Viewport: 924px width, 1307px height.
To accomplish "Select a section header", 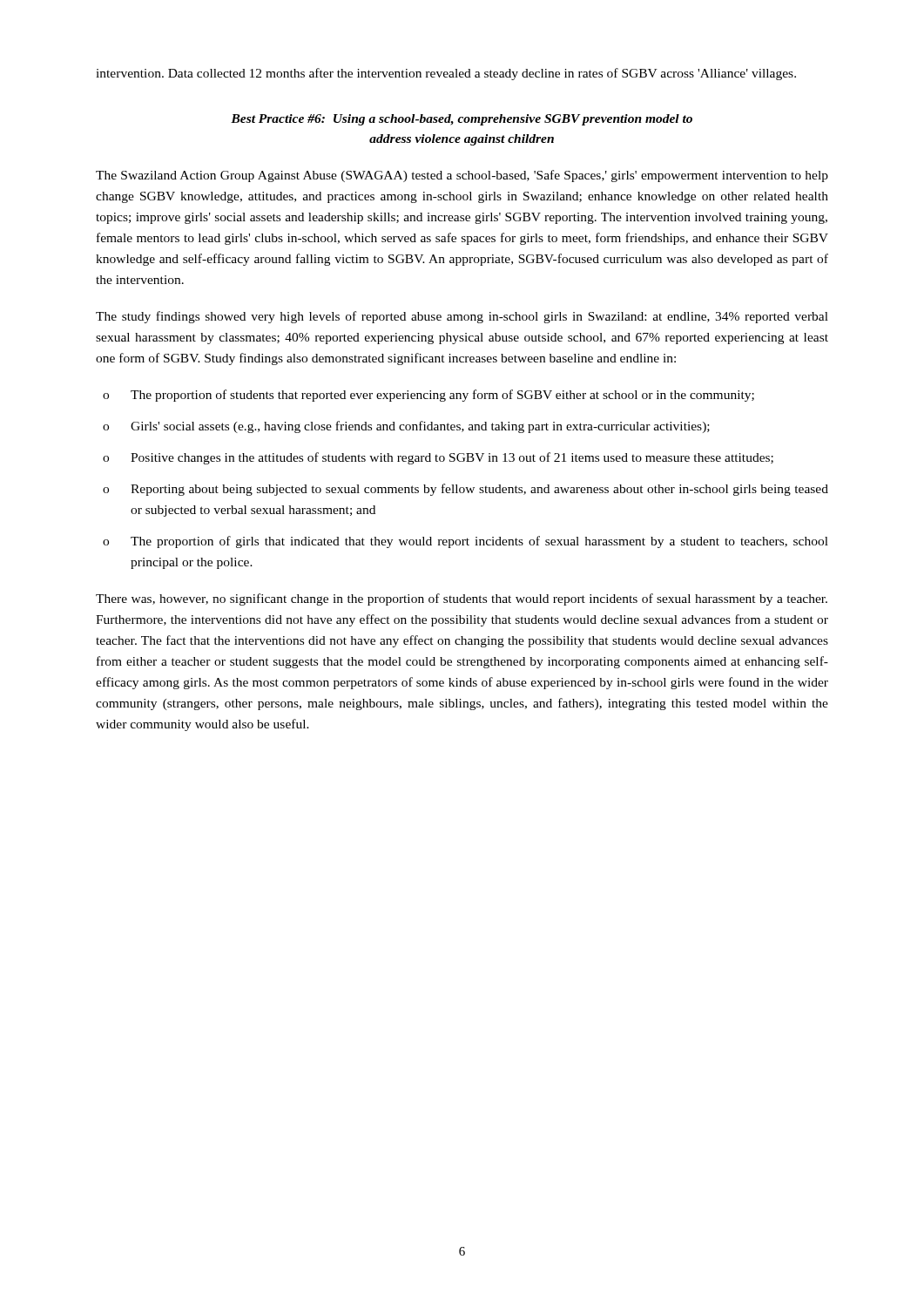I will 462,128.
